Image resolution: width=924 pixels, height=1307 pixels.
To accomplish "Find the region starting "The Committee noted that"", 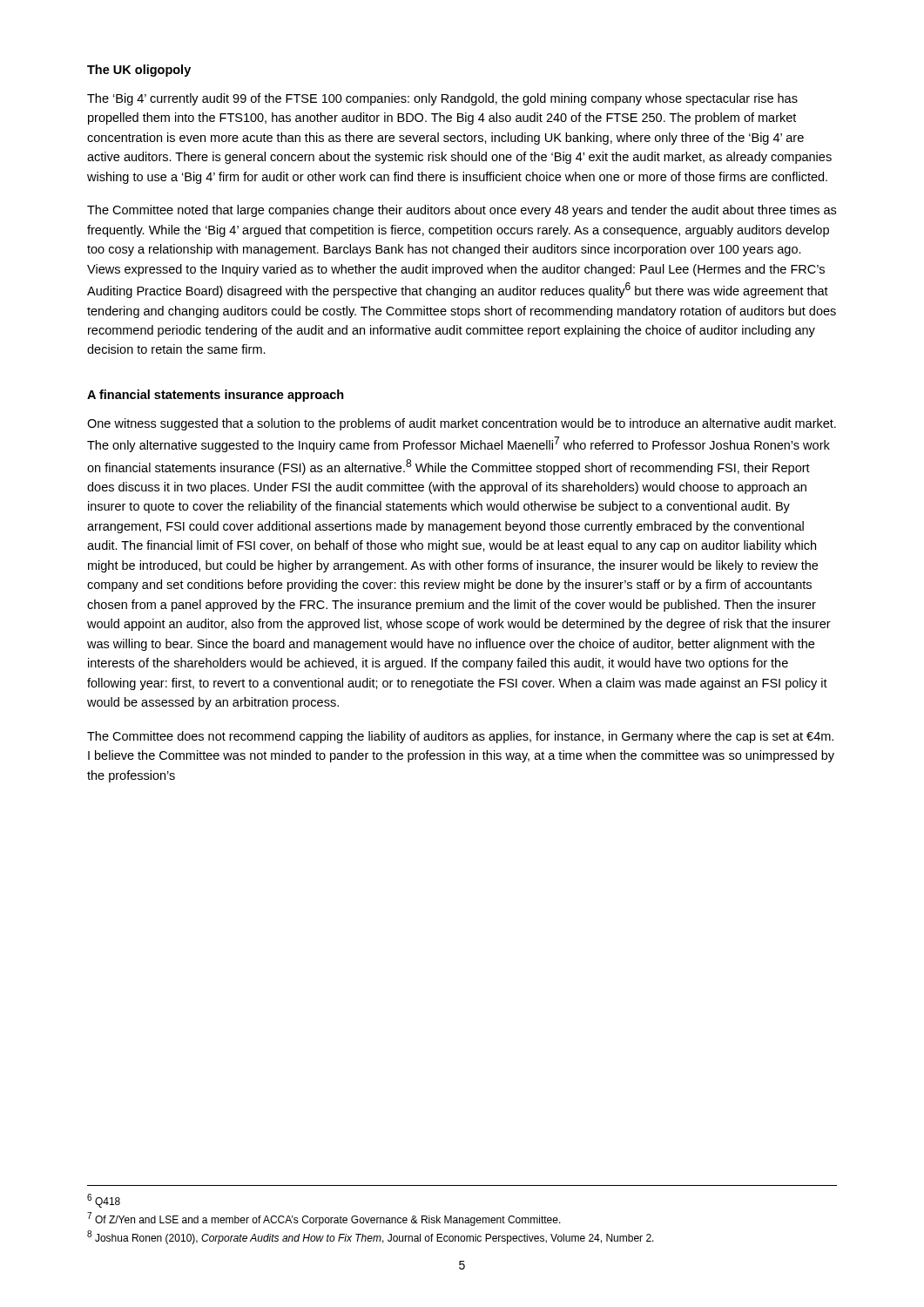I will tap(462, 280).
